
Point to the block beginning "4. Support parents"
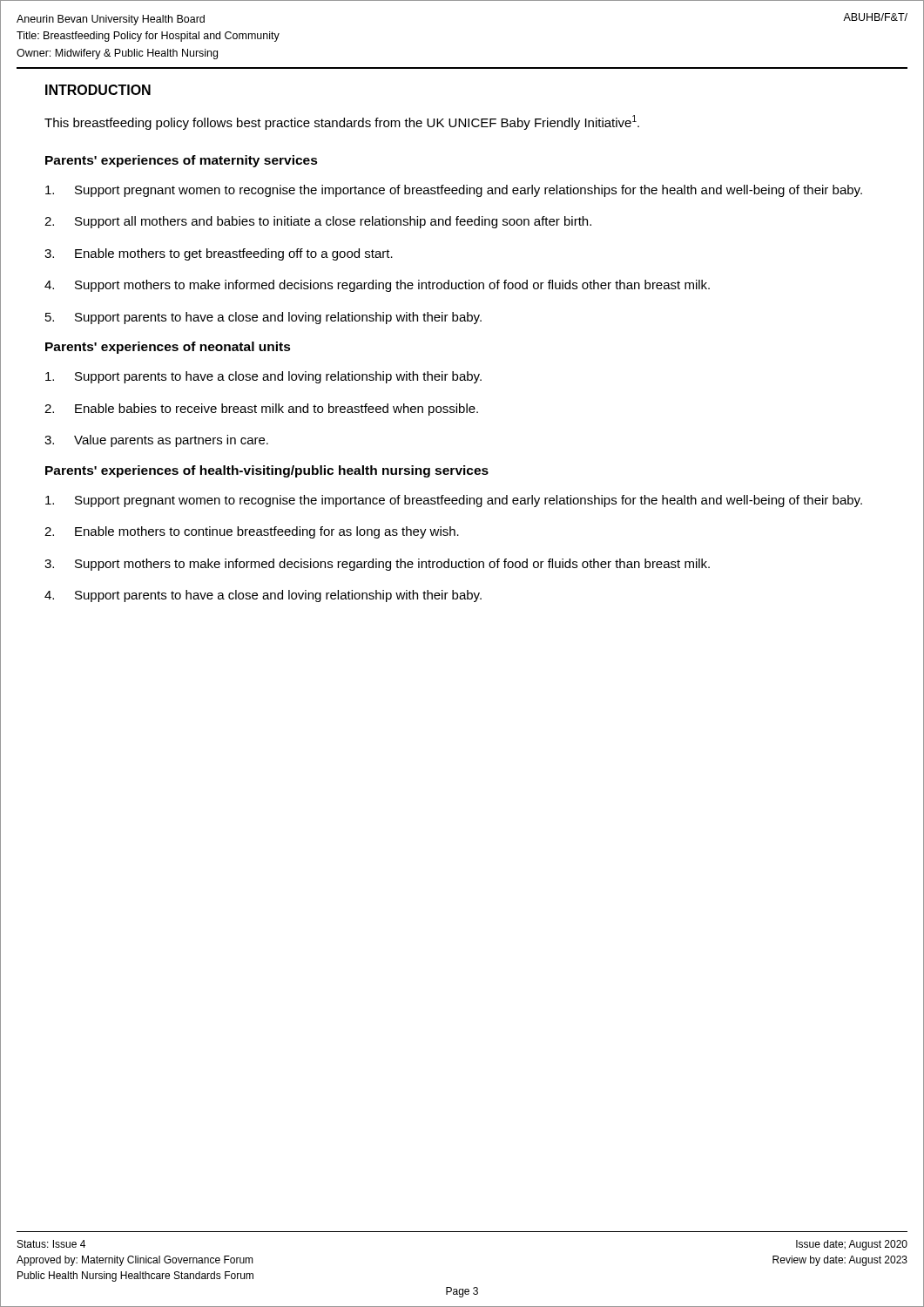click(462, 595)
